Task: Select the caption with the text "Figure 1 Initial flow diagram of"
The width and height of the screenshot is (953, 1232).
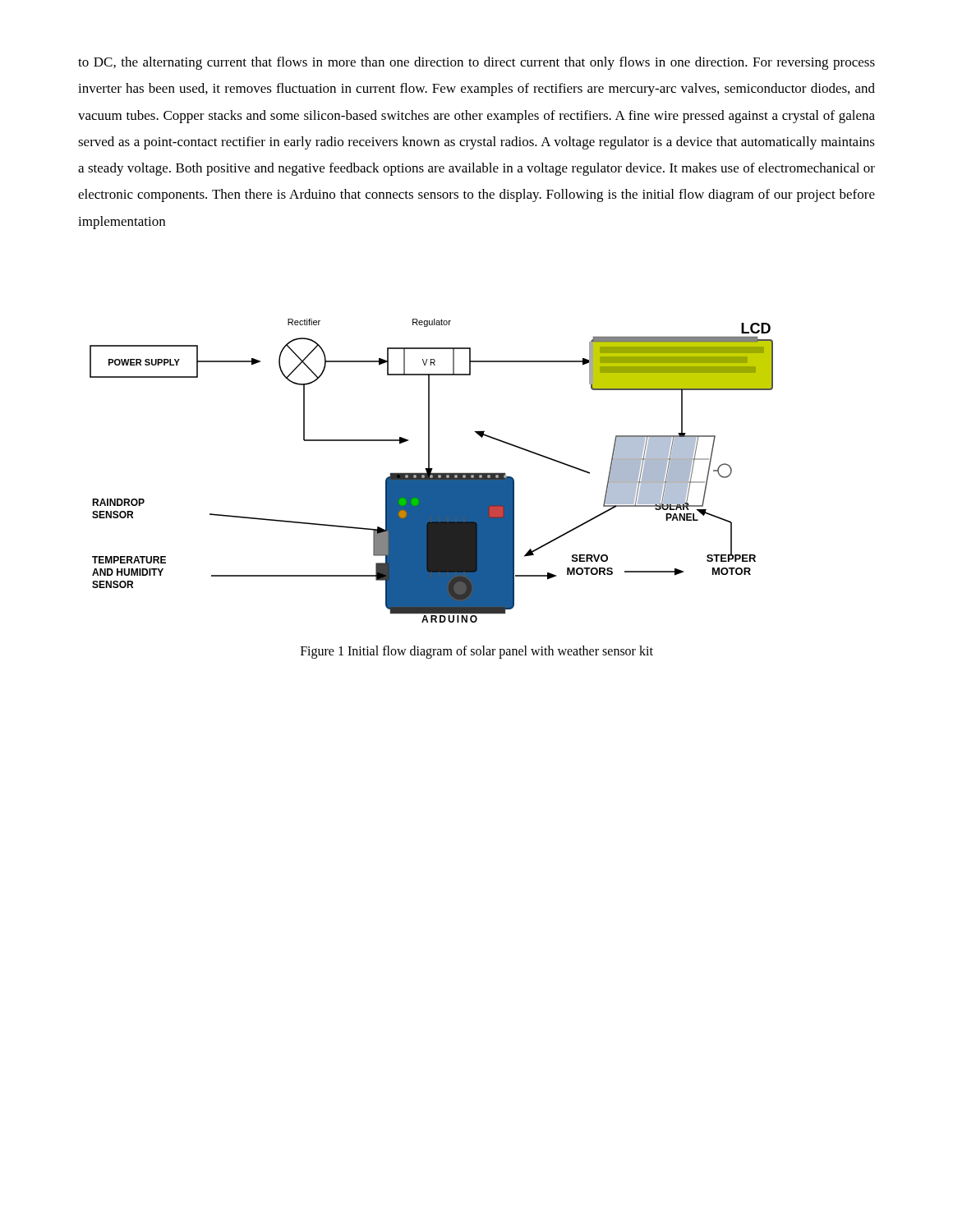Action: (476, 651)
